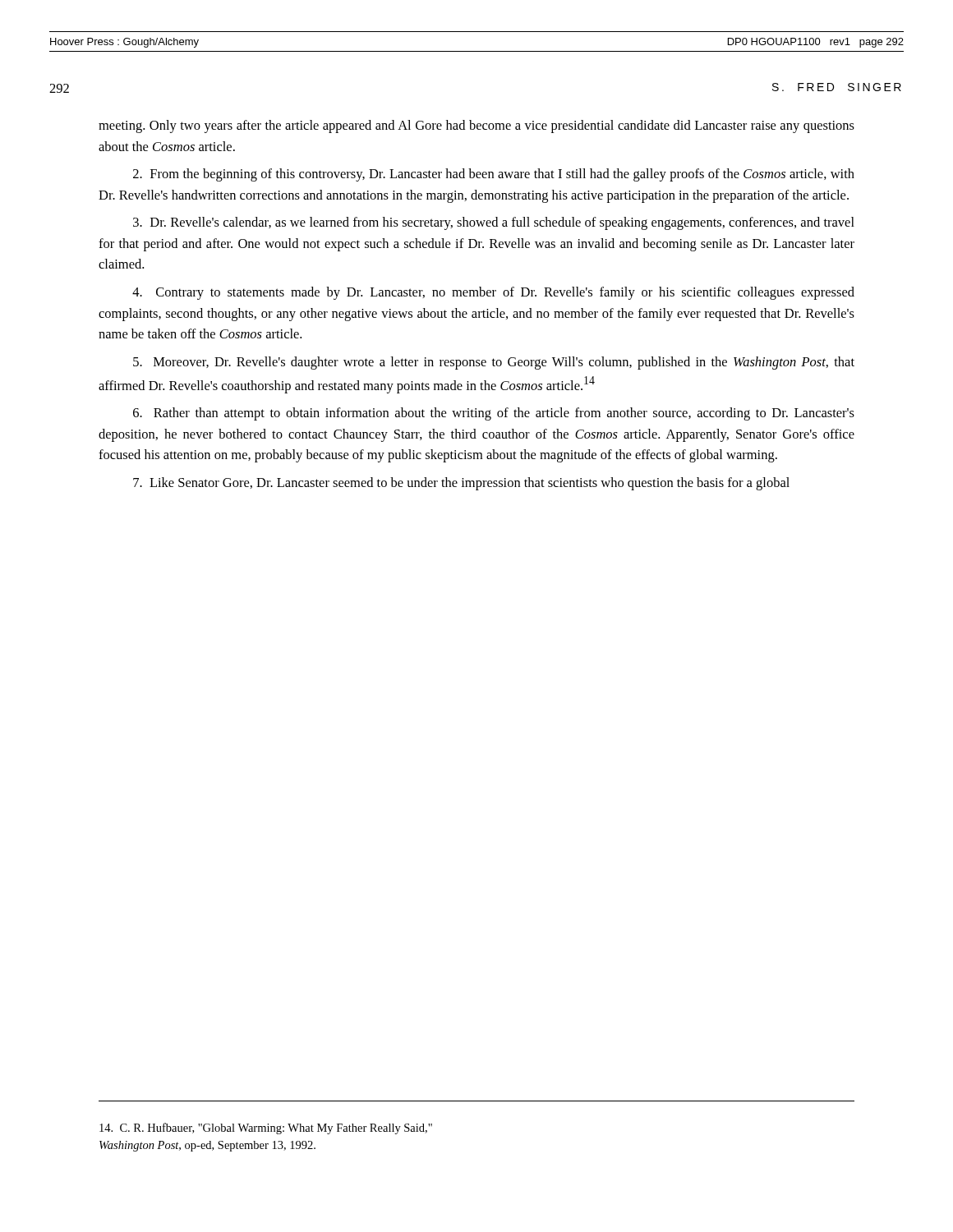
Task: Click on the text block that reads "Contrary to statements made by"
Action: [x=476, y=313]
